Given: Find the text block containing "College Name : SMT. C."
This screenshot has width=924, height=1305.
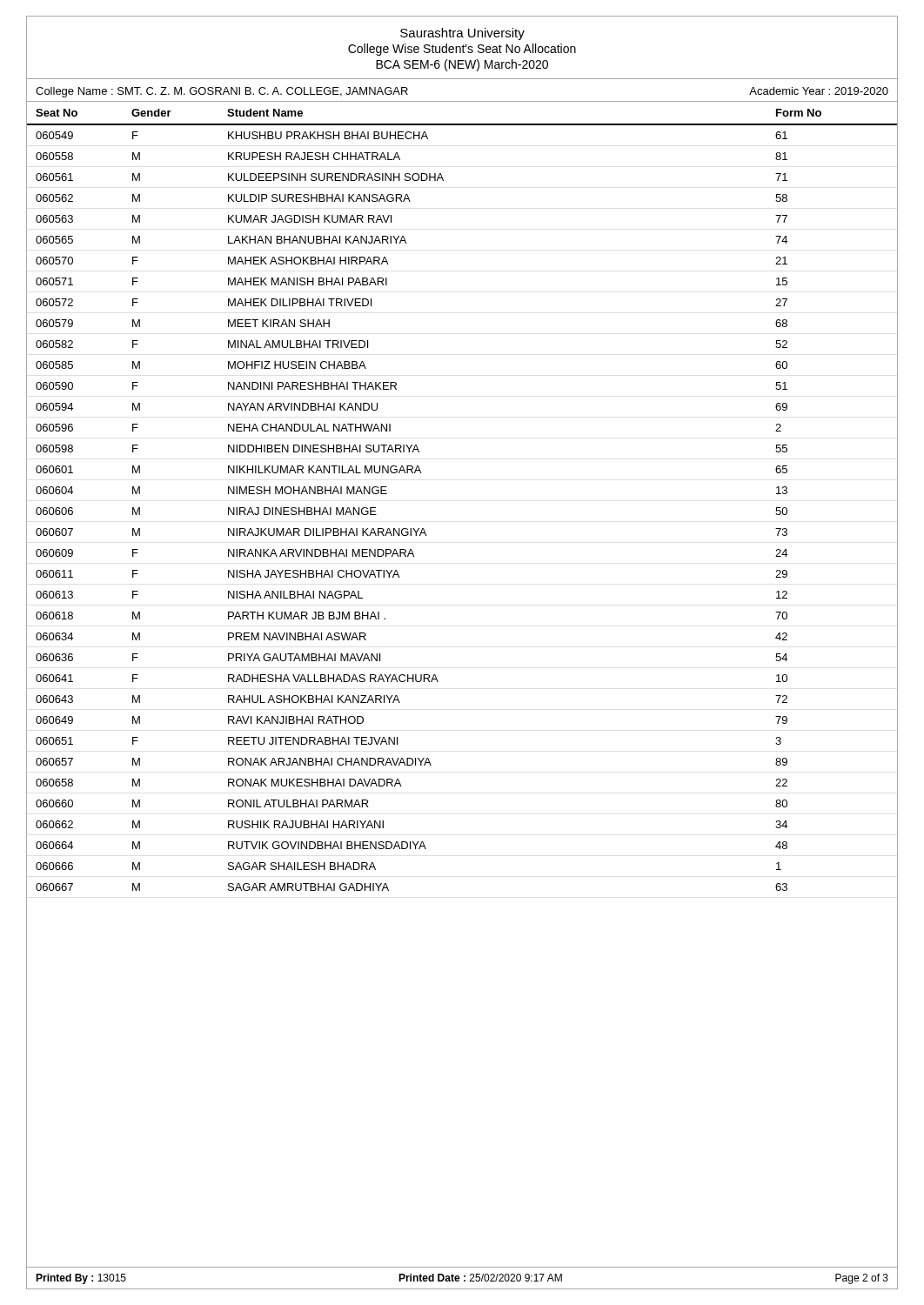Looking at the screenshot, I should (x=222, y=91).
